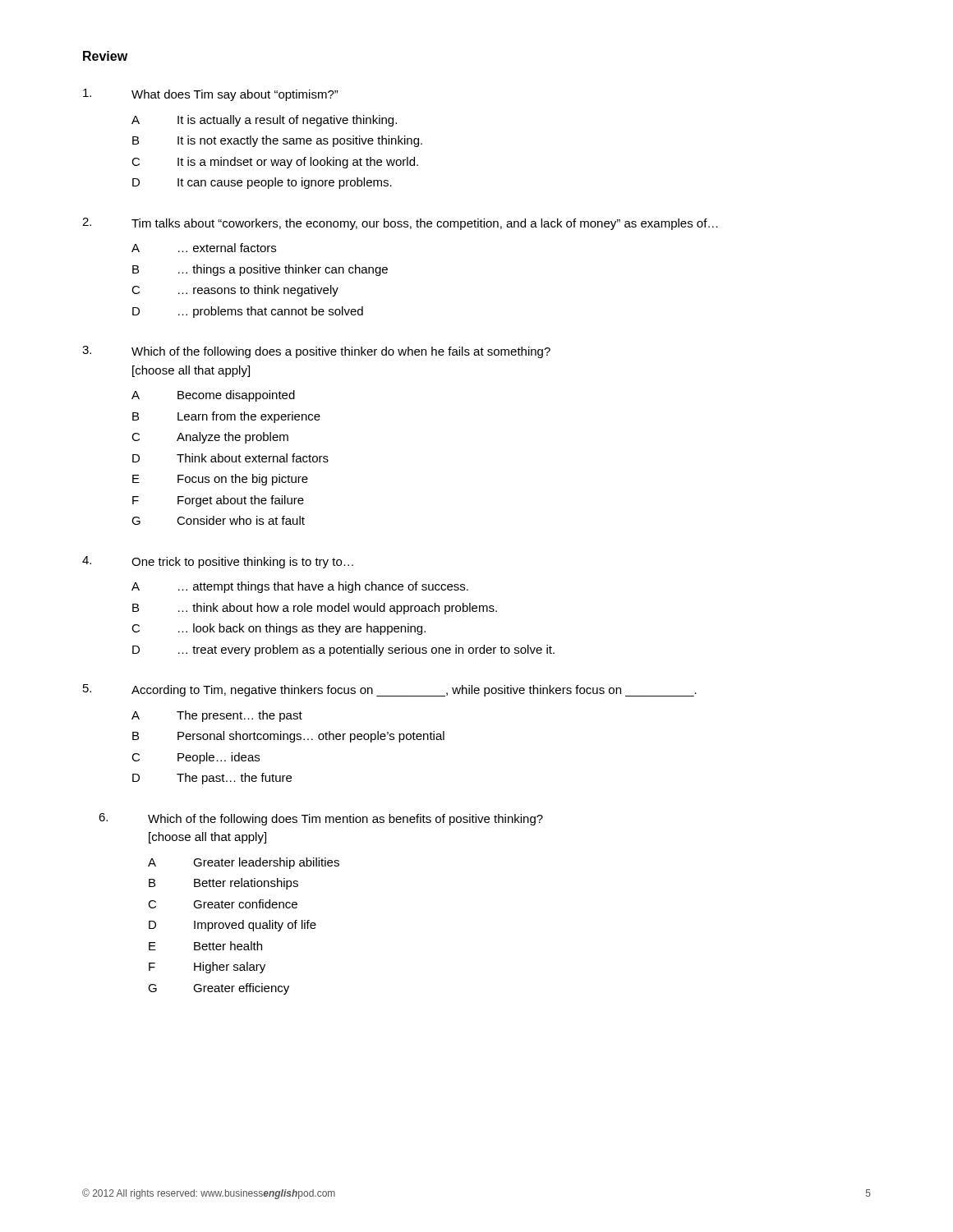953x1232 pixels.
Task: Find the region starting "What does Tim say"
Action: tap(211, 95)
